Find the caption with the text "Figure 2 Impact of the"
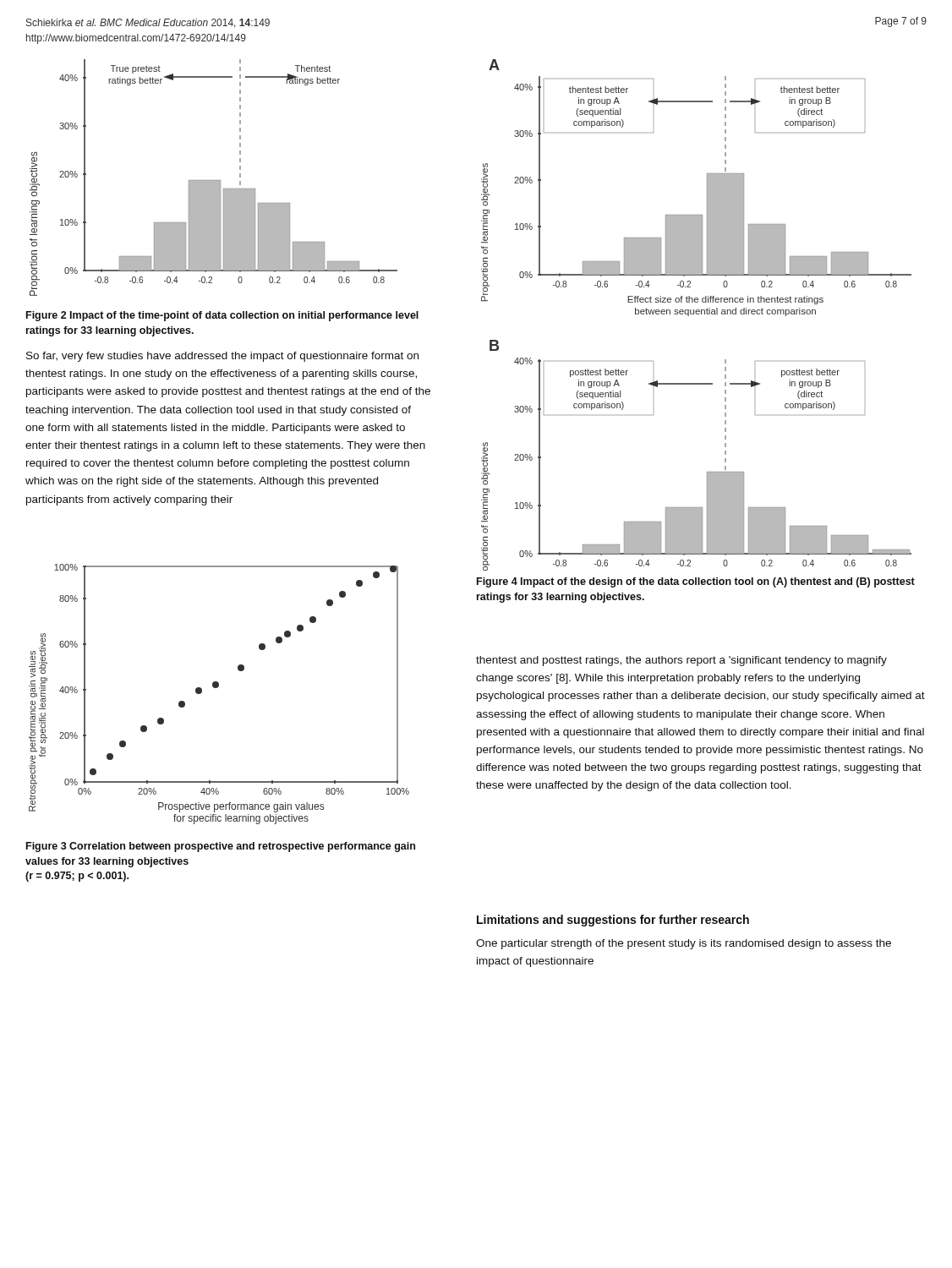952x1268 pixels. (222, 323)
